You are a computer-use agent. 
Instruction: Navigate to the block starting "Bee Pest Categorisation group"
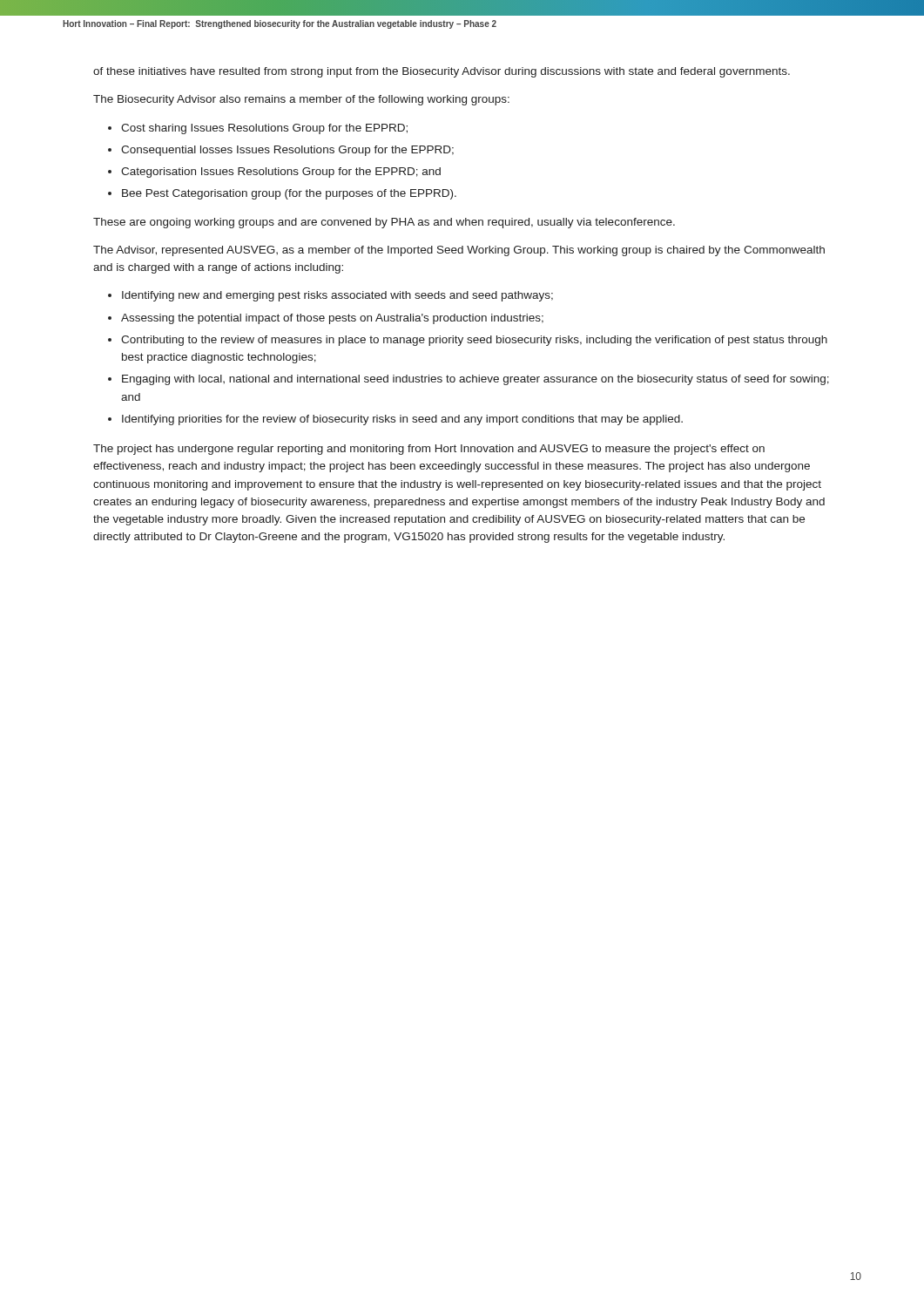[289, 193]
